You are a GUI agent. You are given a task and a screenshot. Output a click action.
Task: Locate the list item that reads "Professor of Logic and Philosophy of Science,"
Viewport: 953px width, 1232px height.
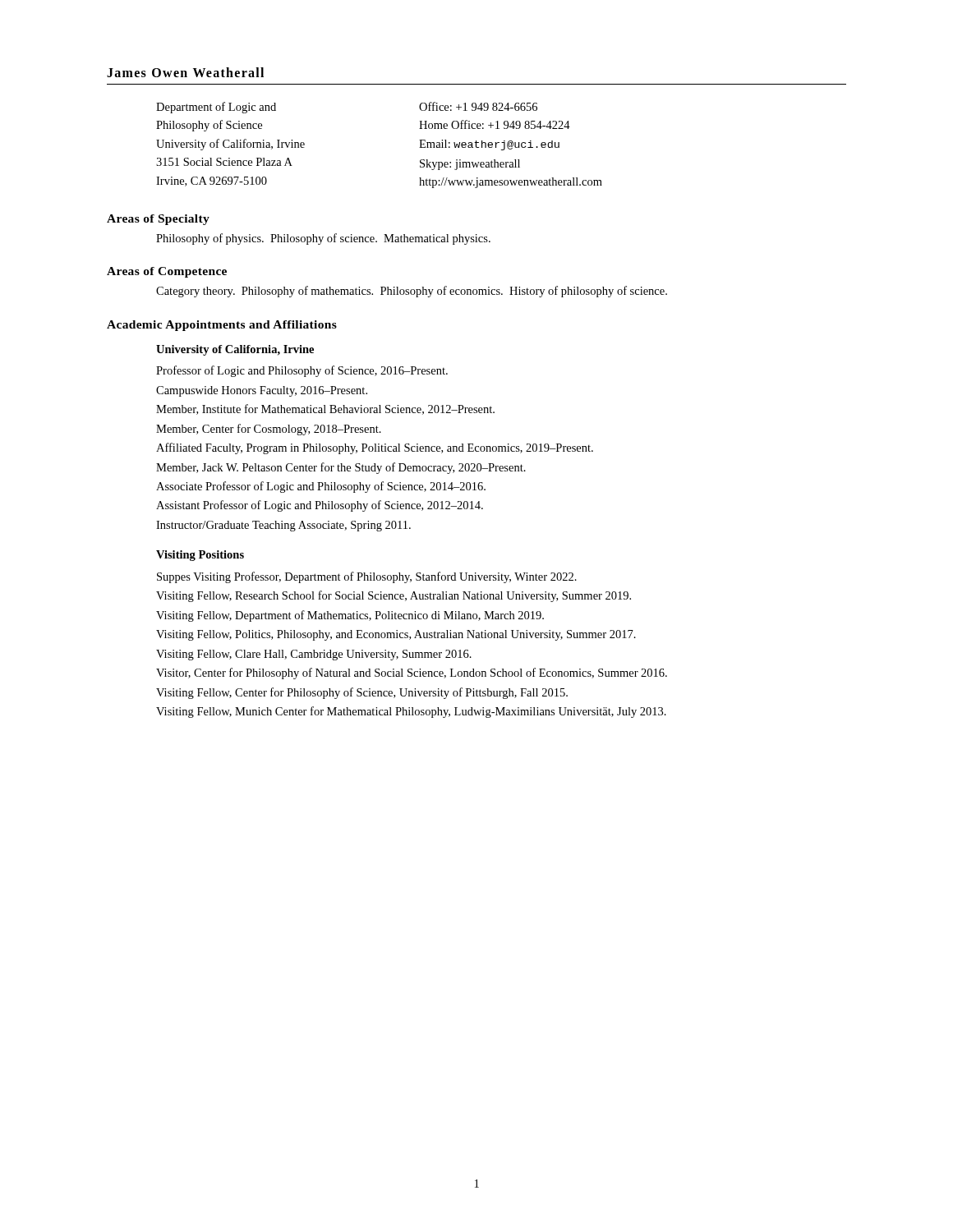point(302,371)
